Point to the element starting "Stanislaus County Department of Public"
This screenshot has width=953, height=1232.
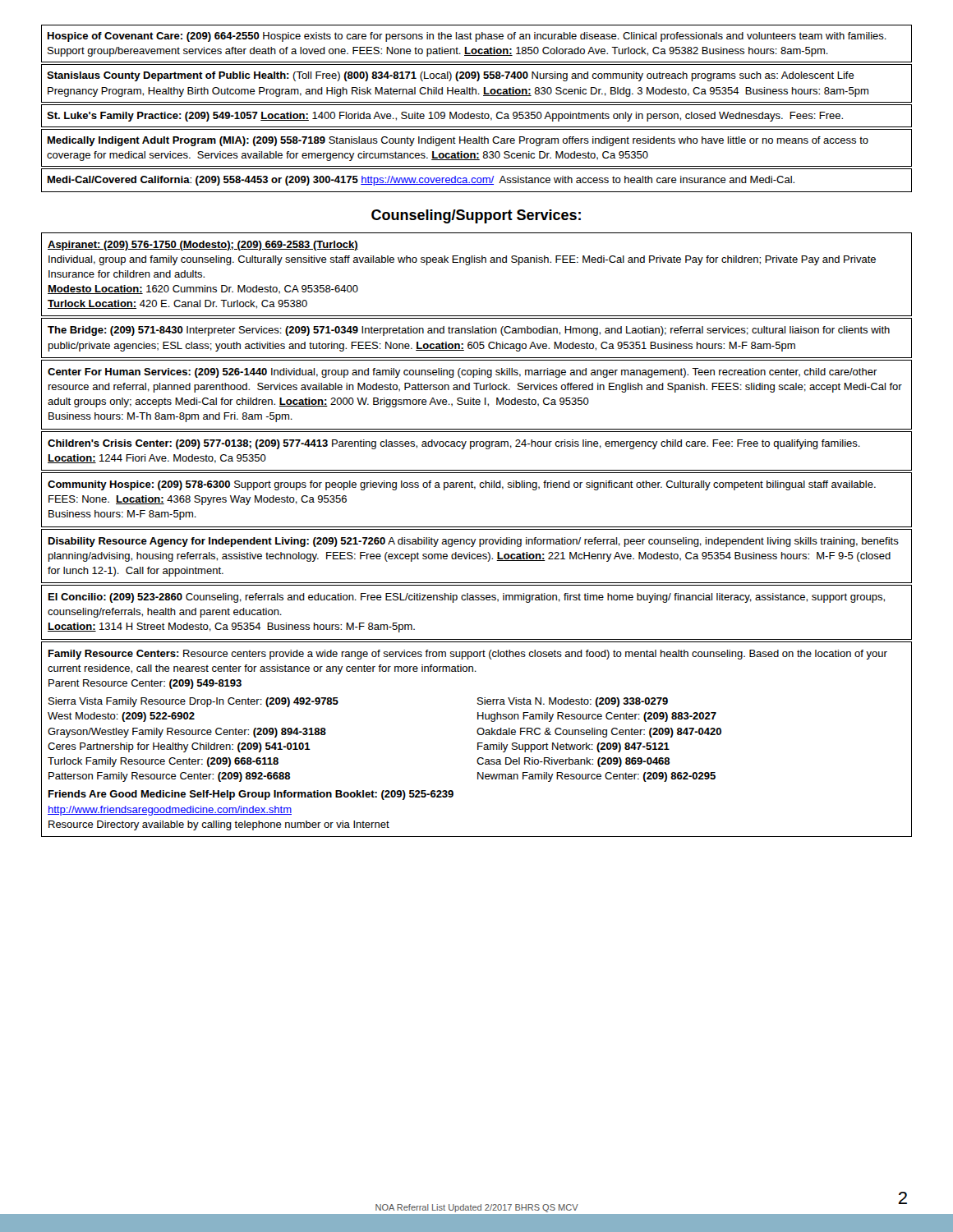click(x=458, y=83)
